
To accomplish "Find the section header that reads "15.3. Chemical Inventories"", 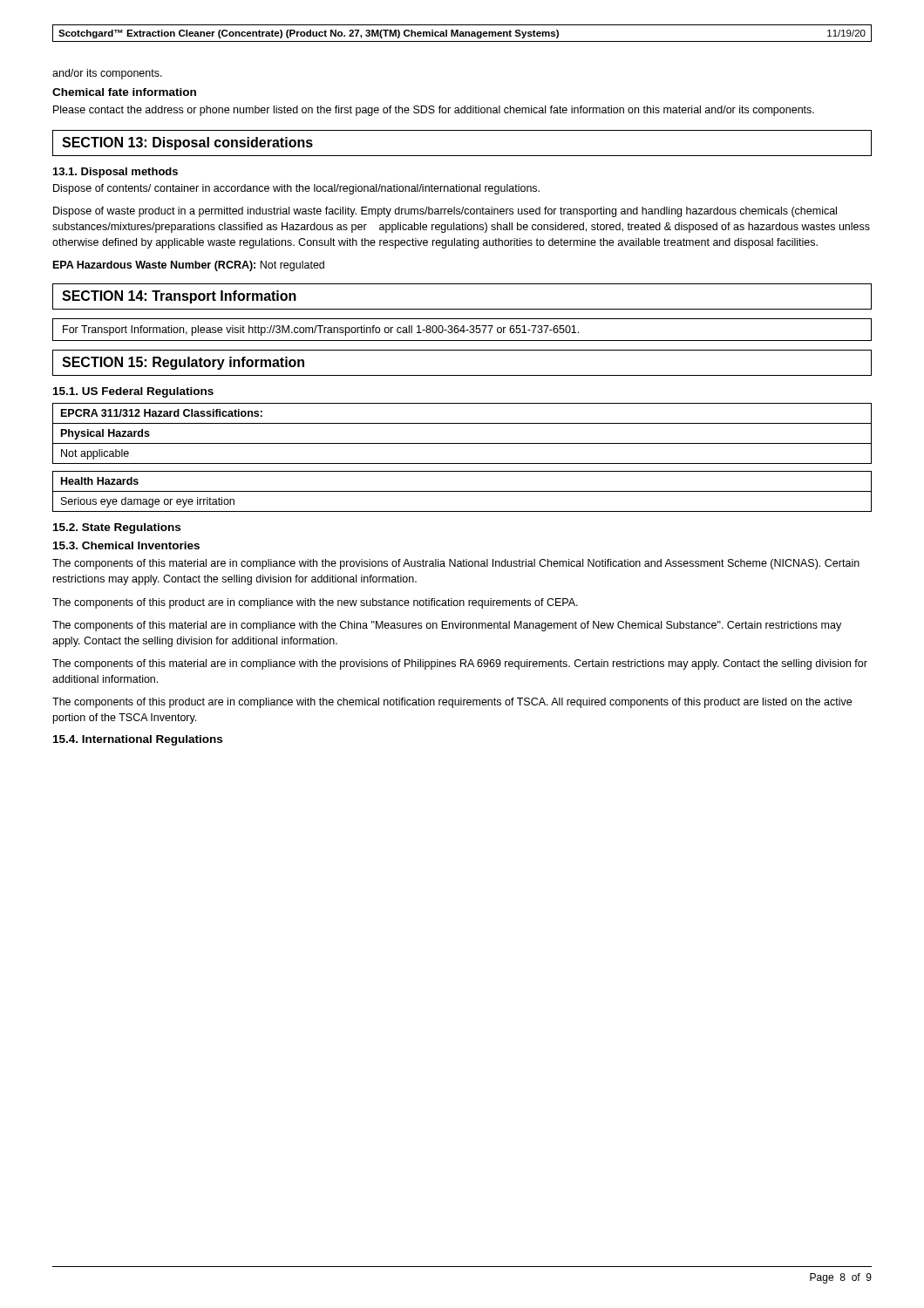I will [x=126, y=546].
